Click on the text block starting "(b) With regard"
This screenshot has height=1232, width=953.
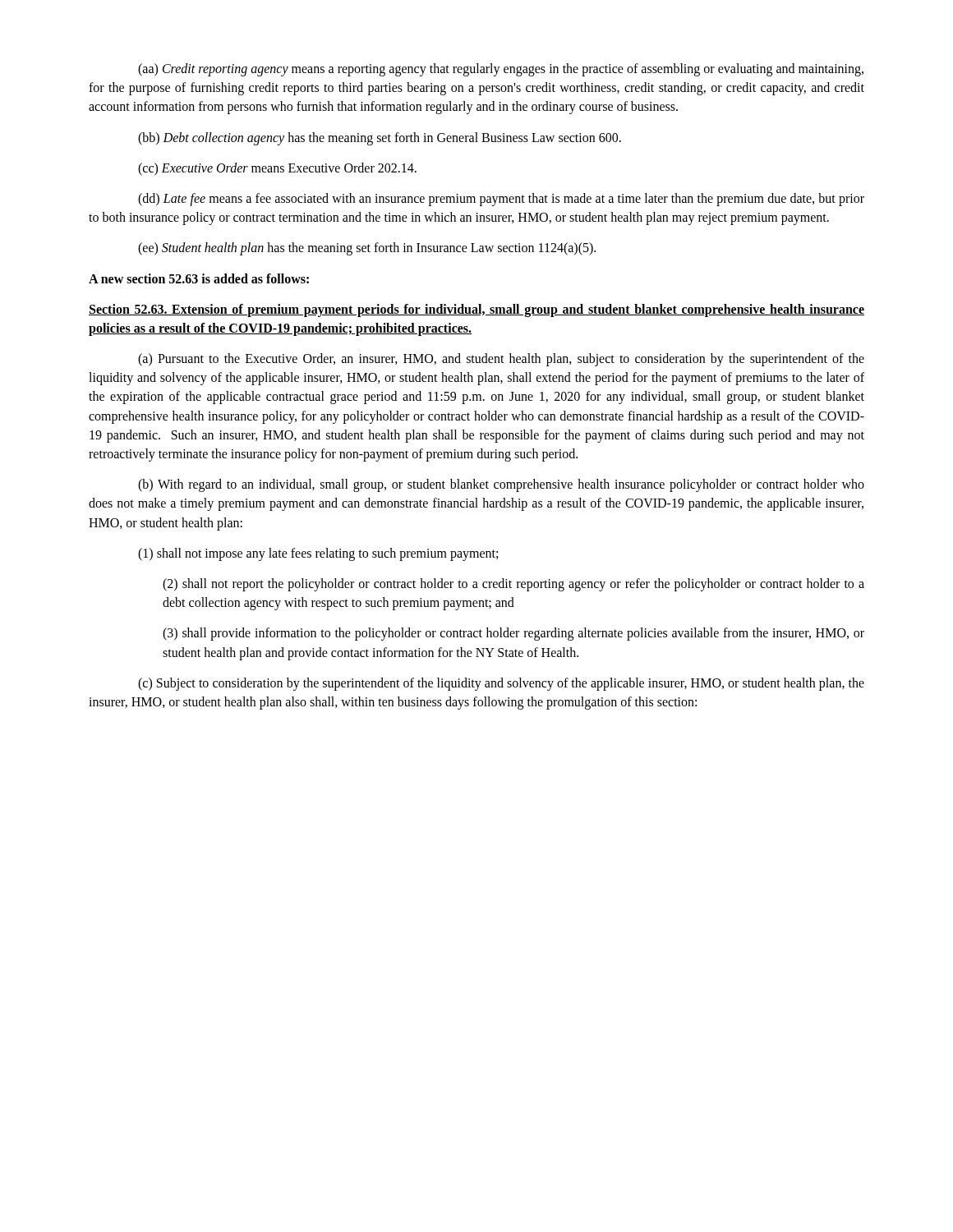point(476,503)
